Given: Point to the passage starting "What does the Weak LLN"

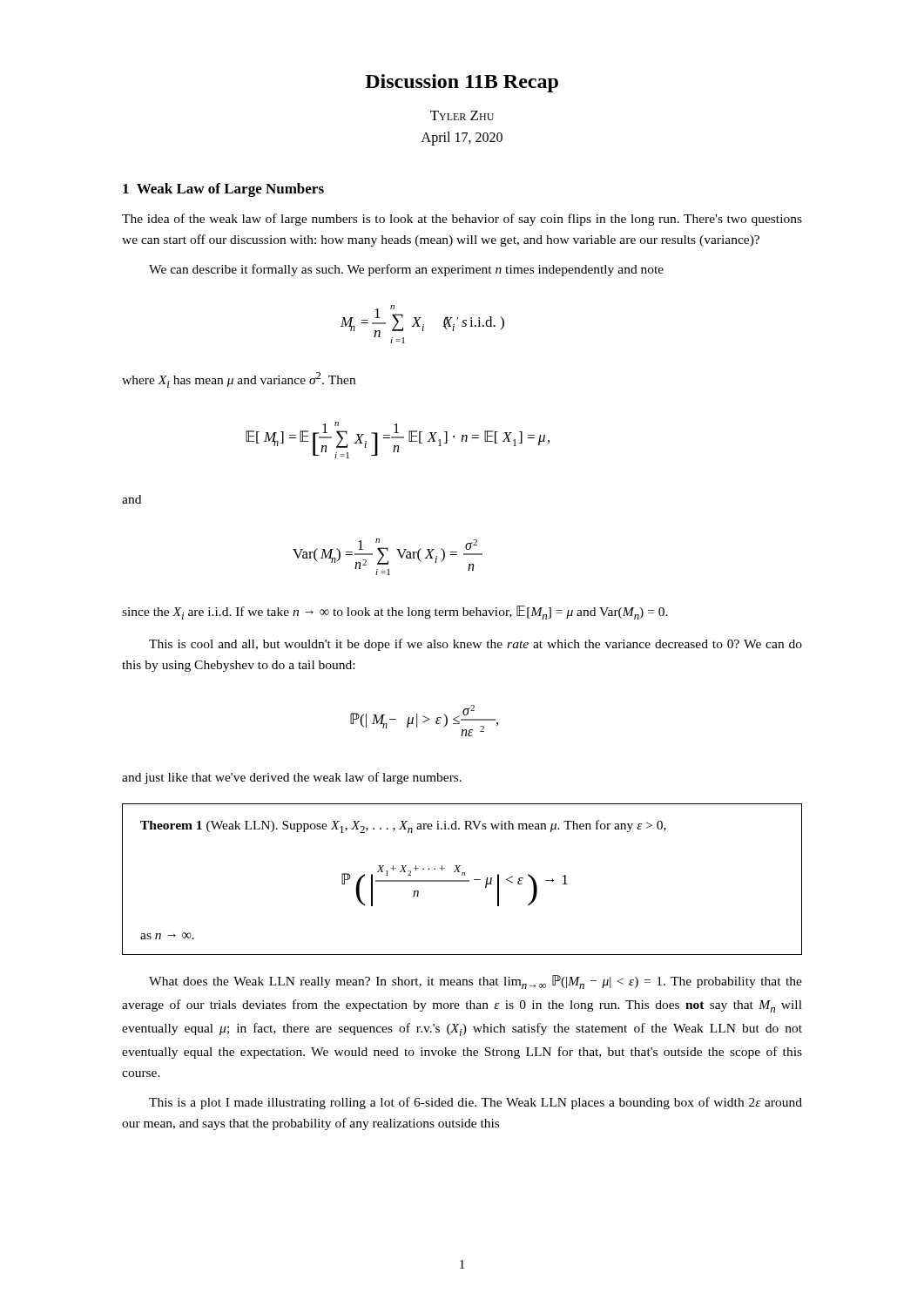Looking at the screenshot, I should click(462, 1026).
